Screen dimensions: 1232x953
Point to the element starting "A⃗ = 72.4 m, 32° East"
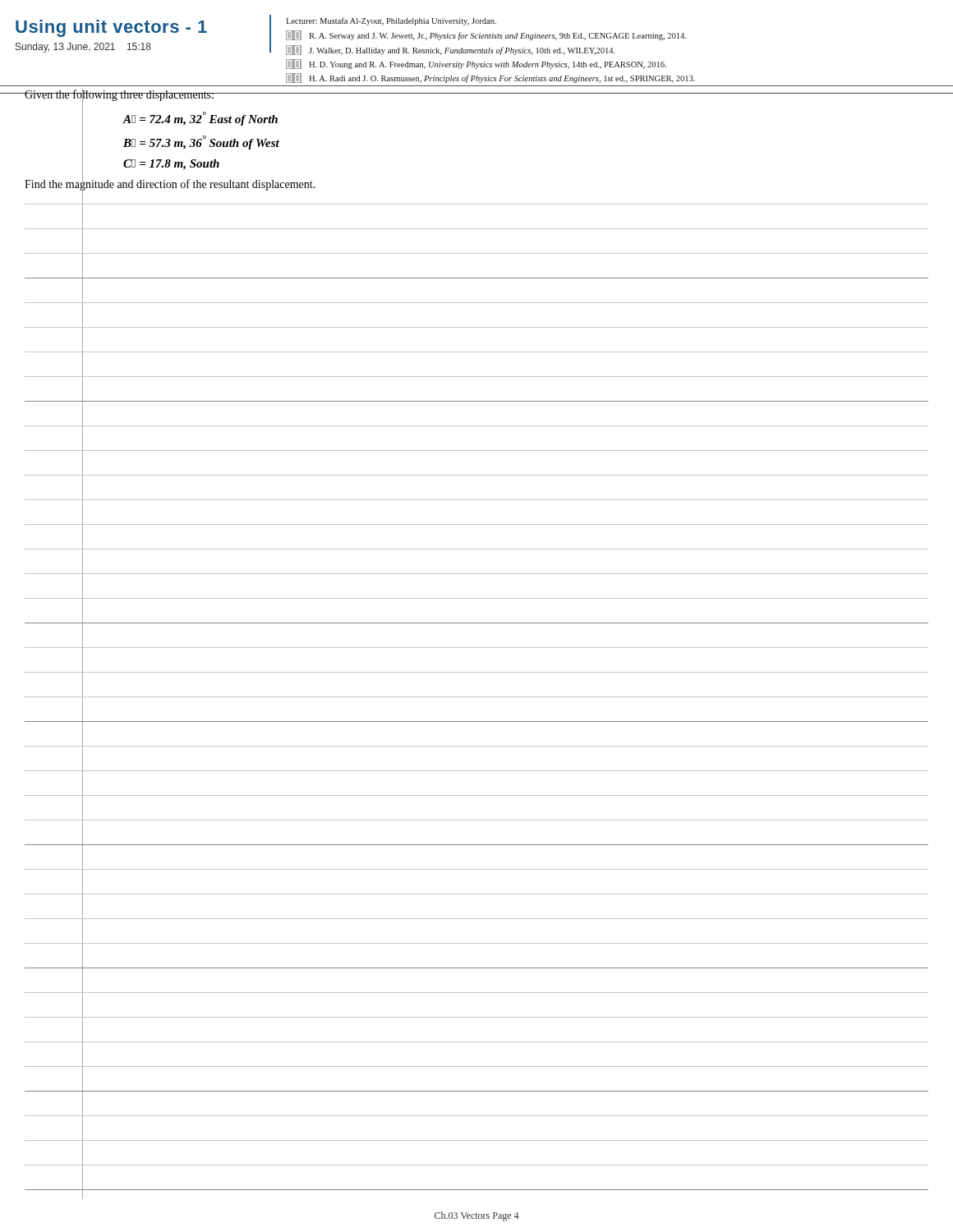pos(201,117)
